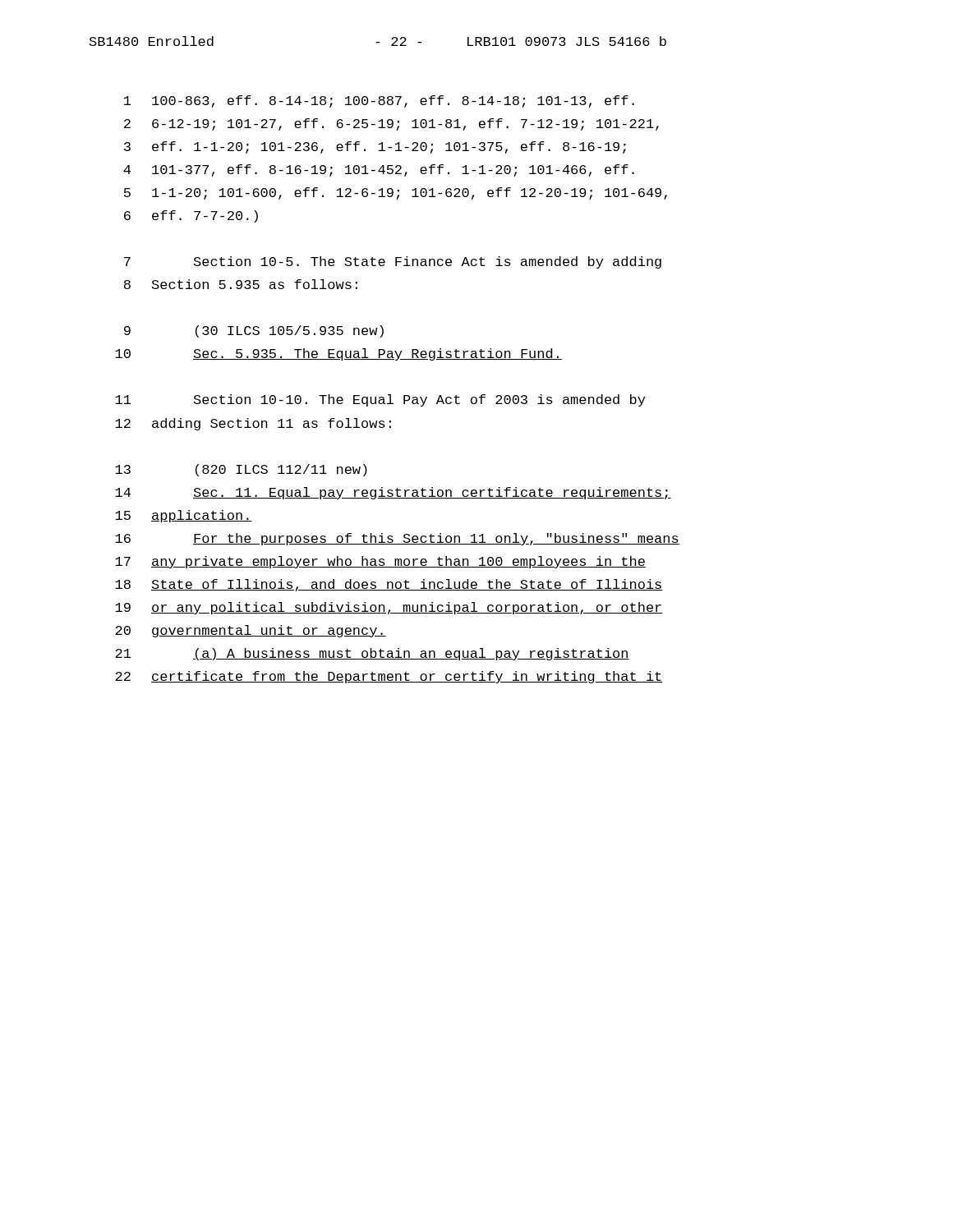Point to the region starting "17 any private employer who has more than"
Viewport: 953px width, 1232px height.
click(488, 562)
